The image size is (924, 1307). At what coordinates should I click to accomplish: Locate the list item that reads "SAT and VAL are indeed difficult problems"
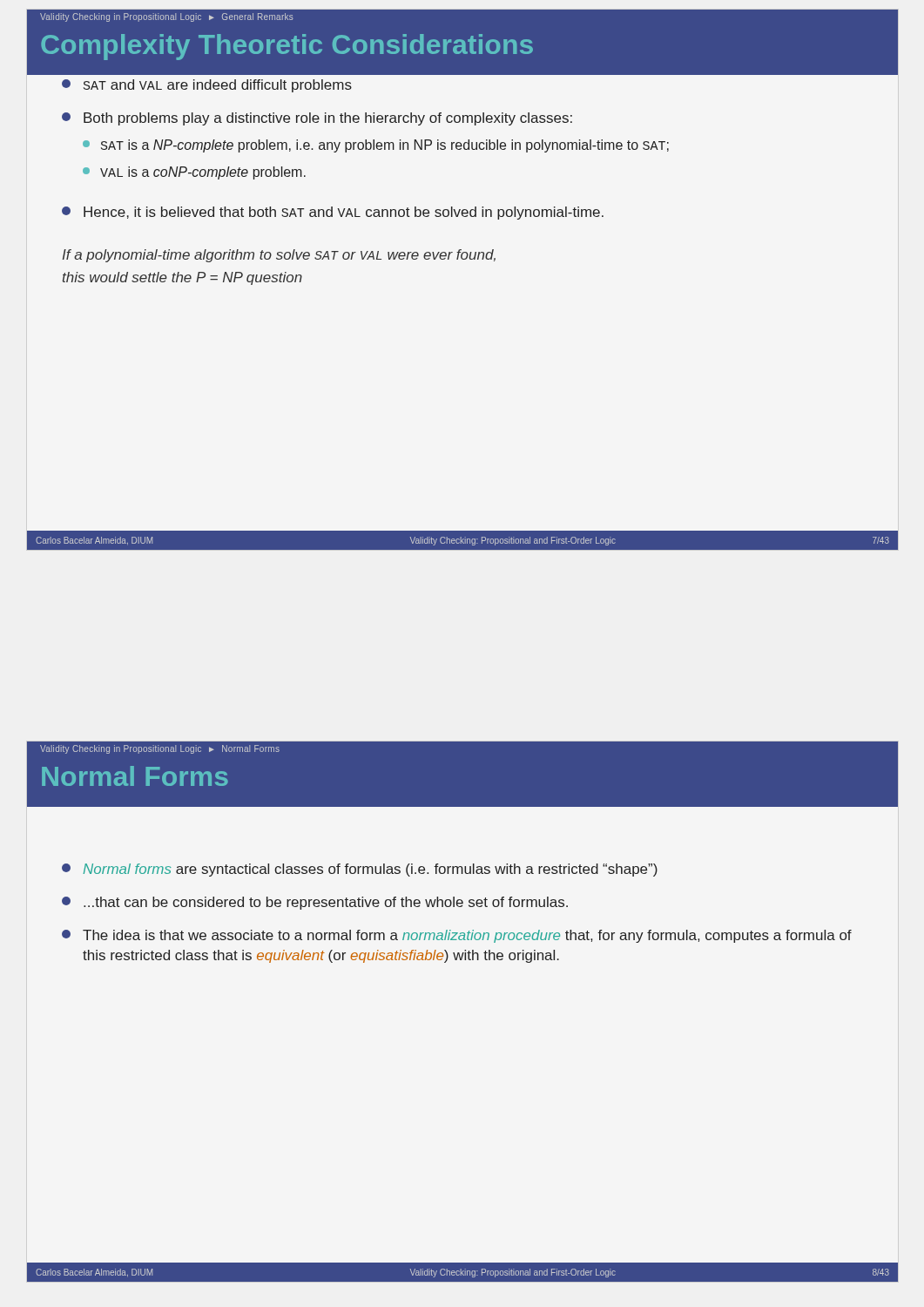click(x=207, y=85)
